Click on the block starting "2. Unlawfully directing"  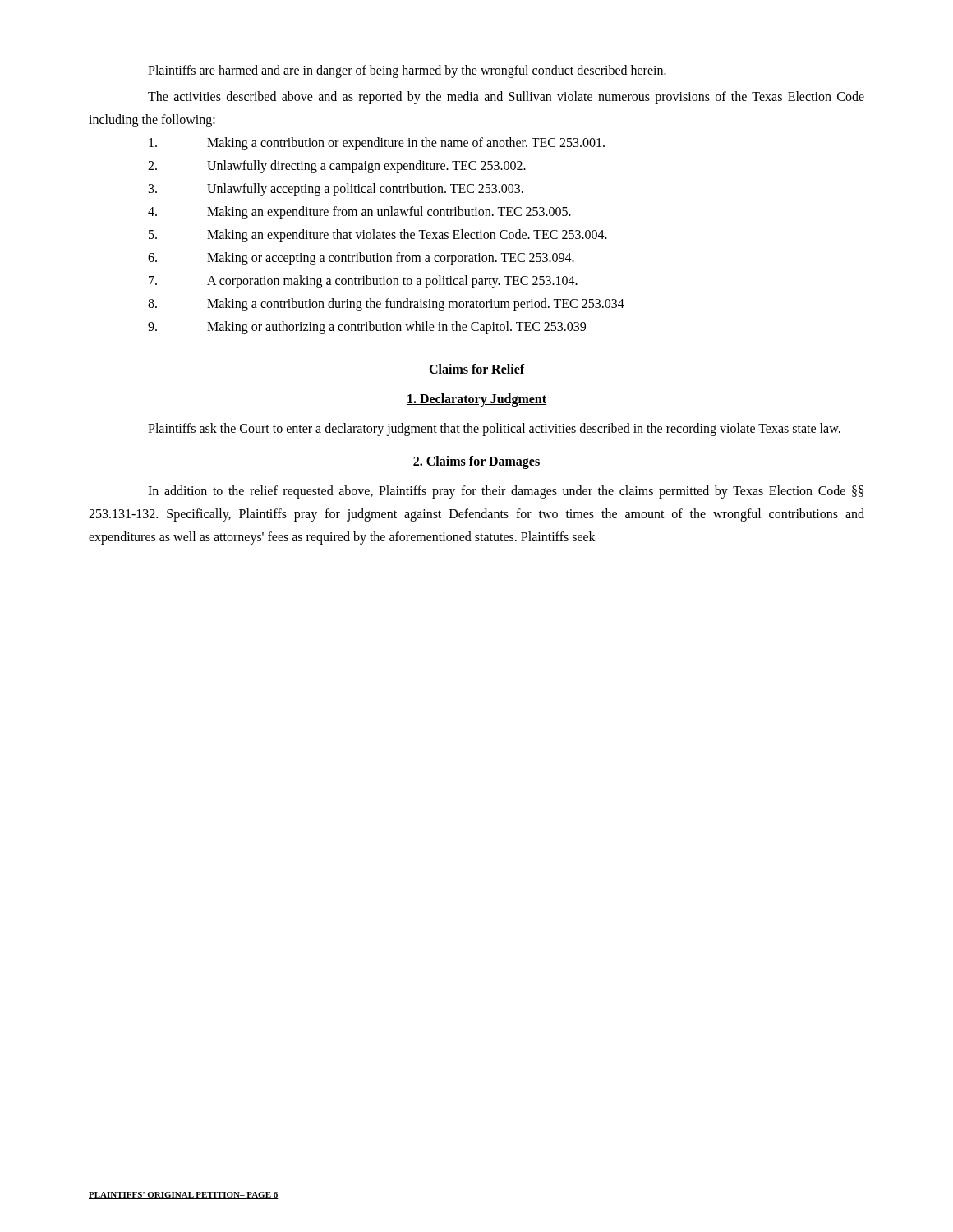476,166
